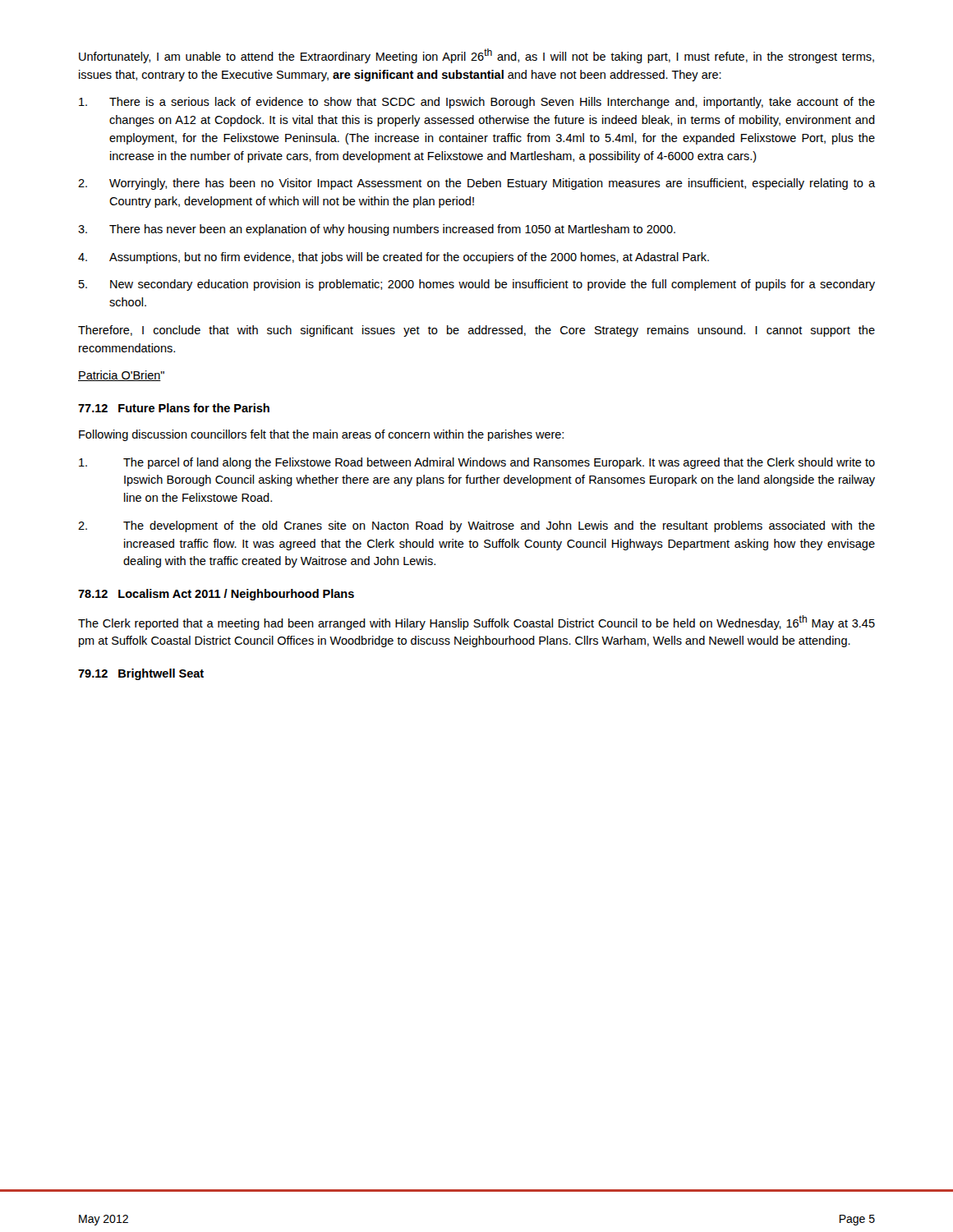Where is the passage that starts "4. Assumptions, but"?

pos(476,257)
